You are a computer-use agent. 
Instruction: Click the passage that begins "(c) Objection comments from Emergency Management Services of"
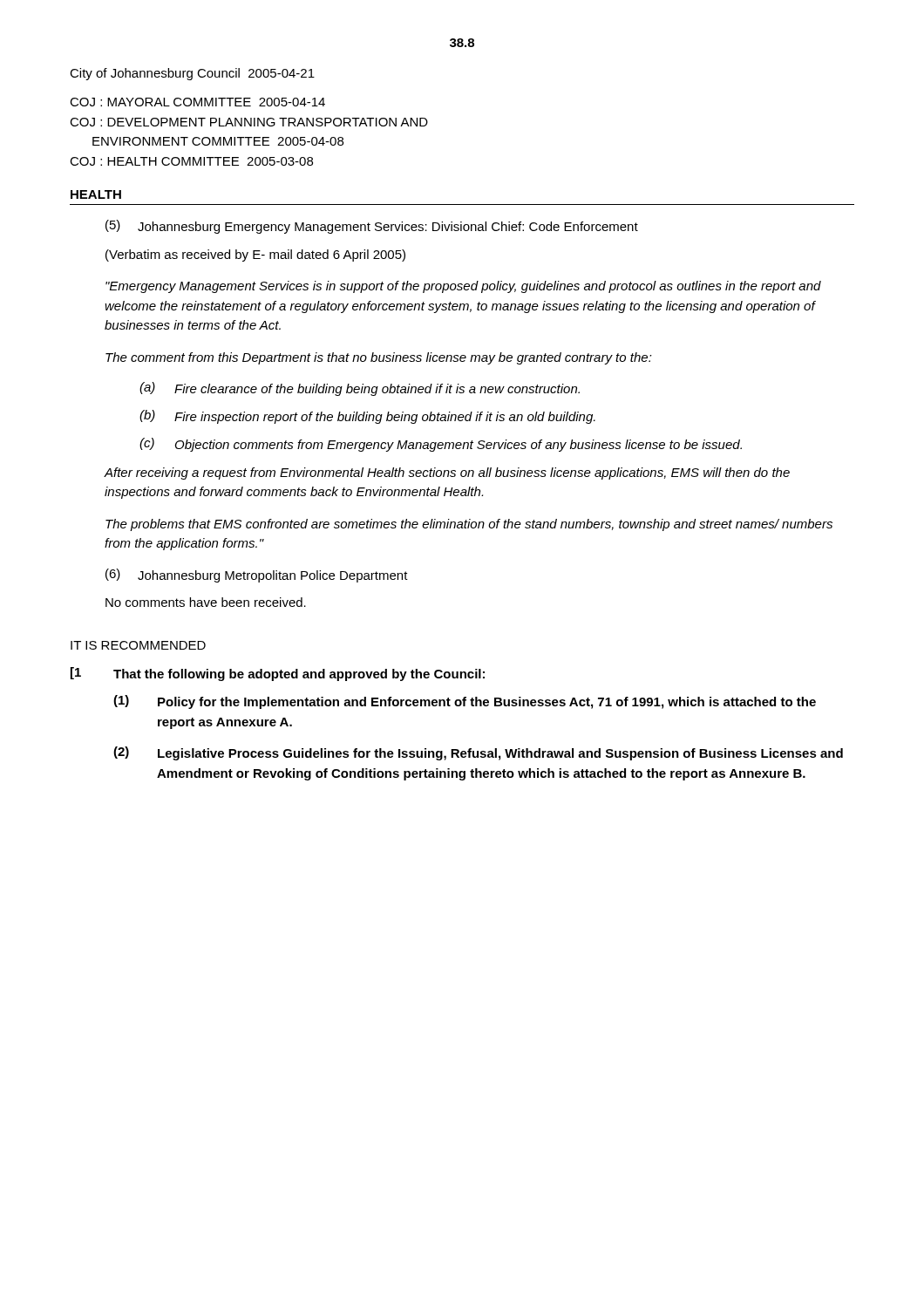pos(441,444)
